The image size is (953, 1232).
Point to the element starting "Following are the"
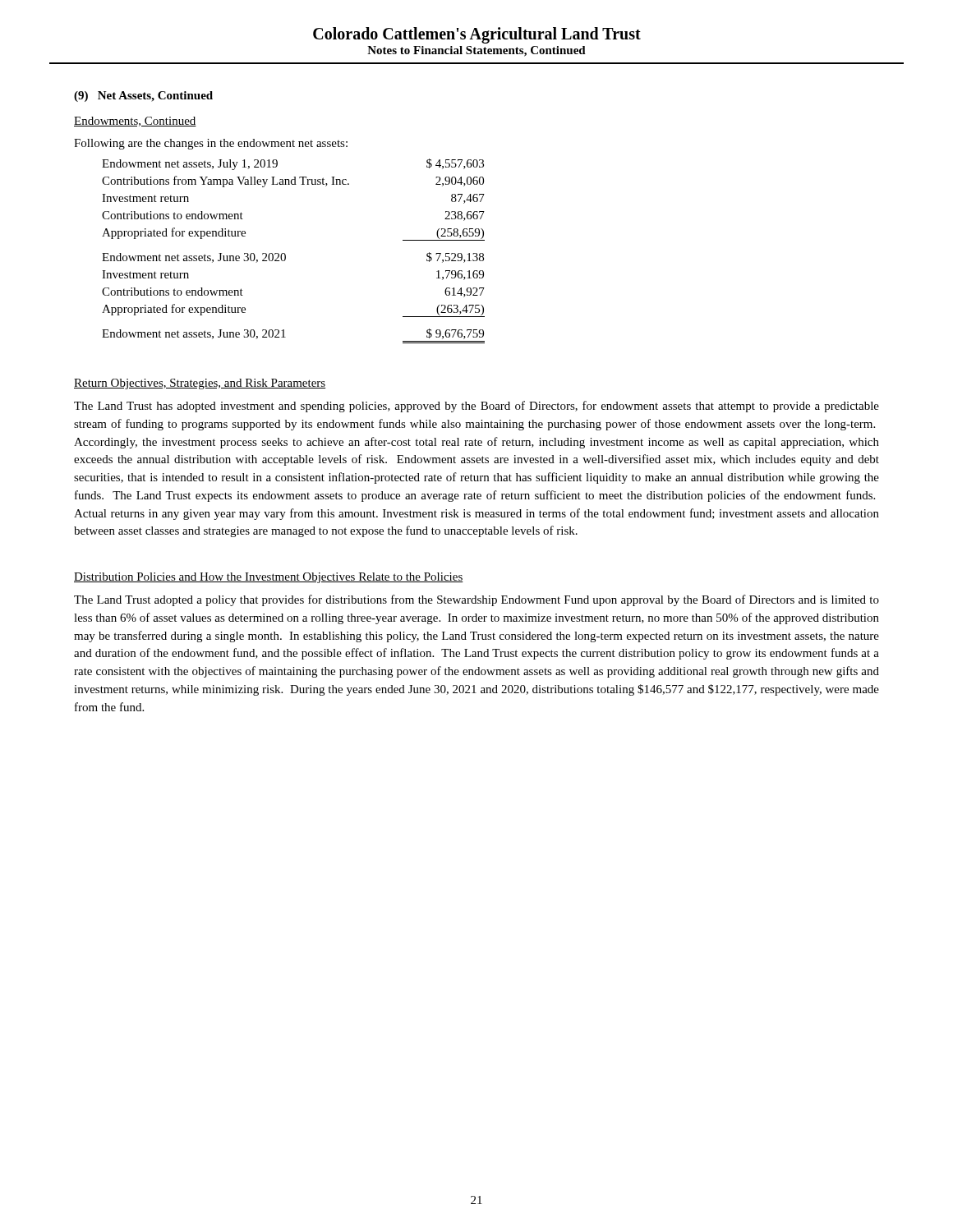(x=211, y=143)
